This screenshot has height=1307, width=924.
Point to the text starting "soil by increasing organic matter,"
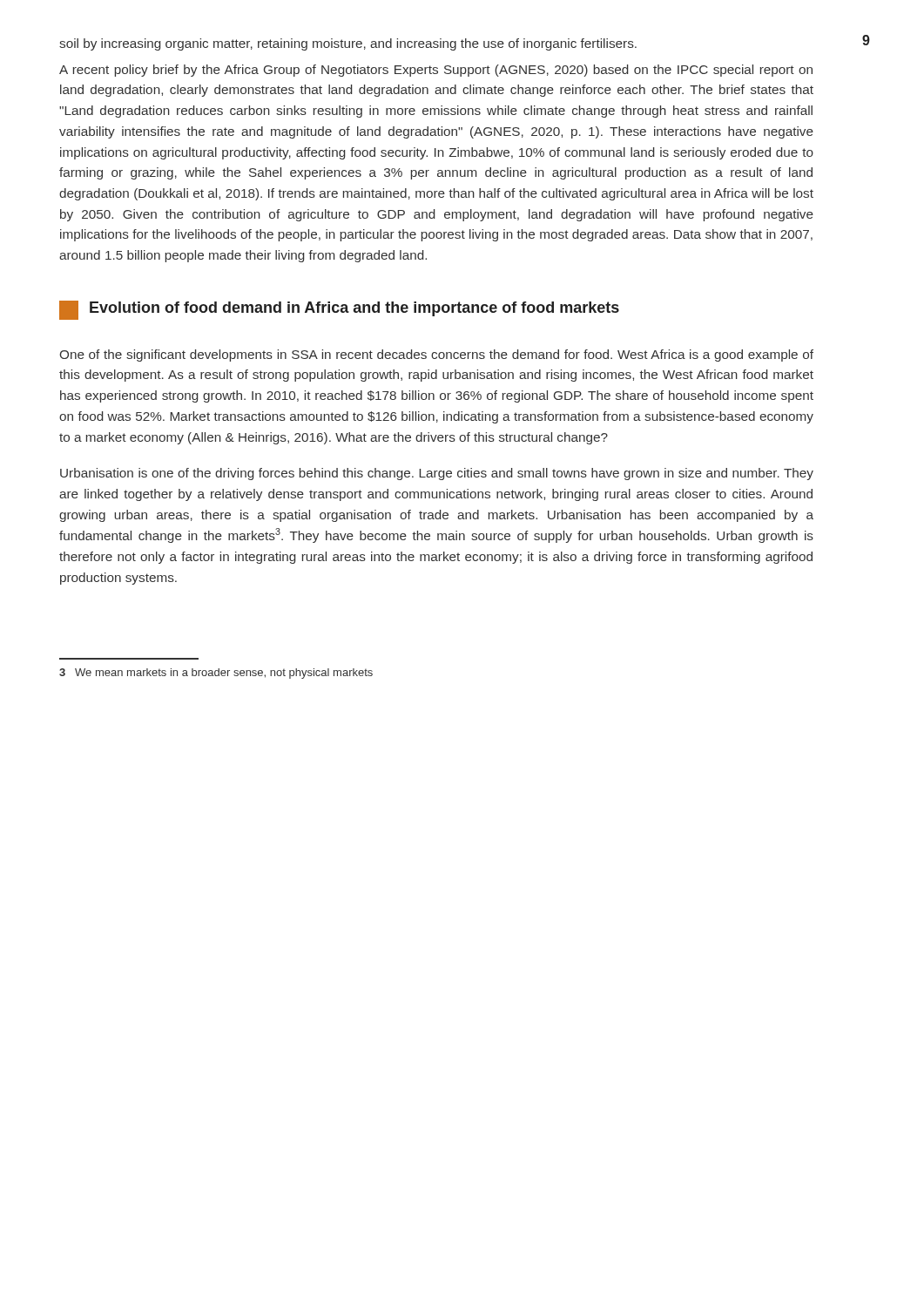pyautogui.click(x=348, y=43)
